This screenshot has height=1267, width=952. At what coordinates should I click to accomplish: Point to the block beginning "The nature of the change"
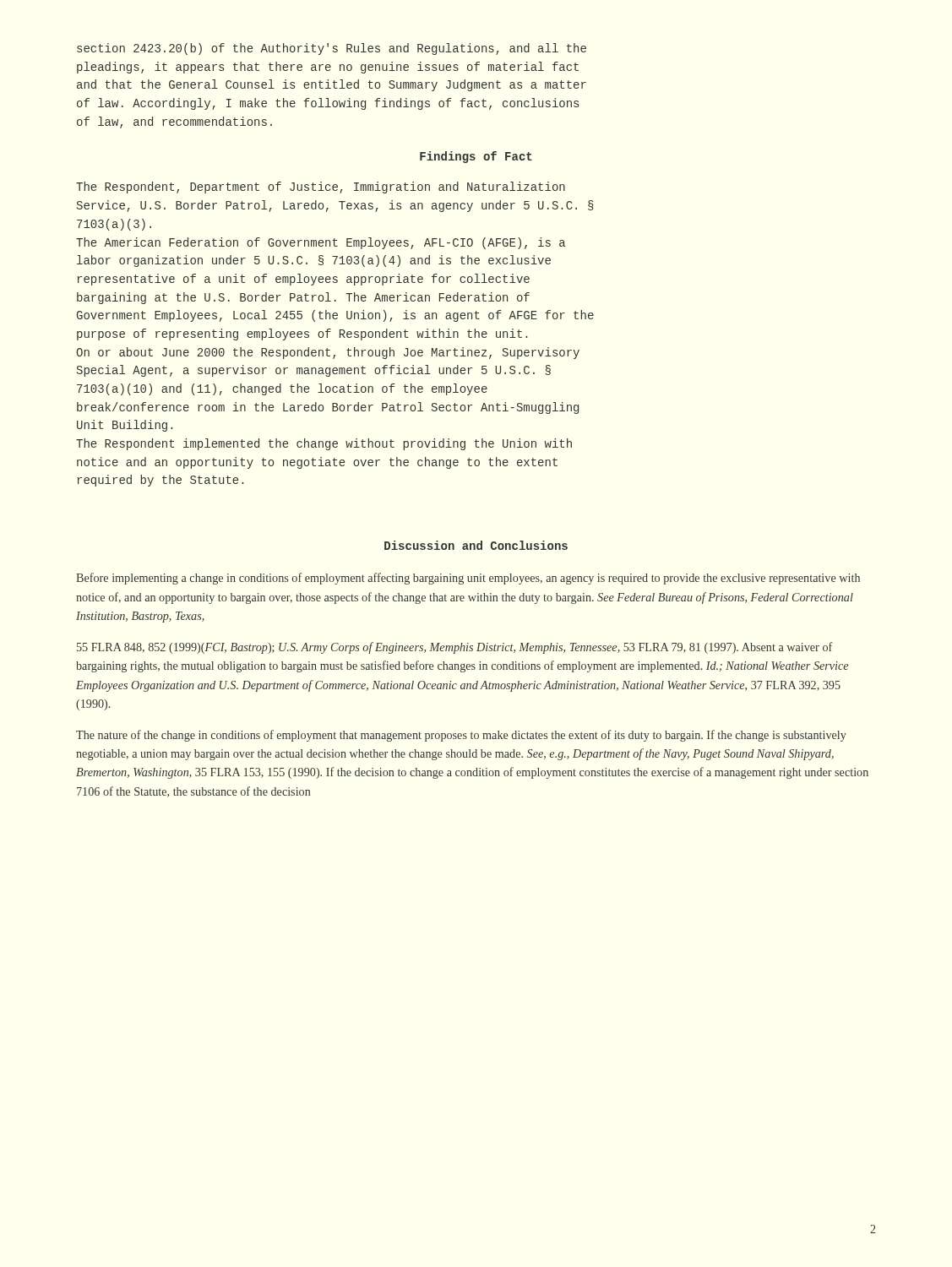(x=476, y=763)
